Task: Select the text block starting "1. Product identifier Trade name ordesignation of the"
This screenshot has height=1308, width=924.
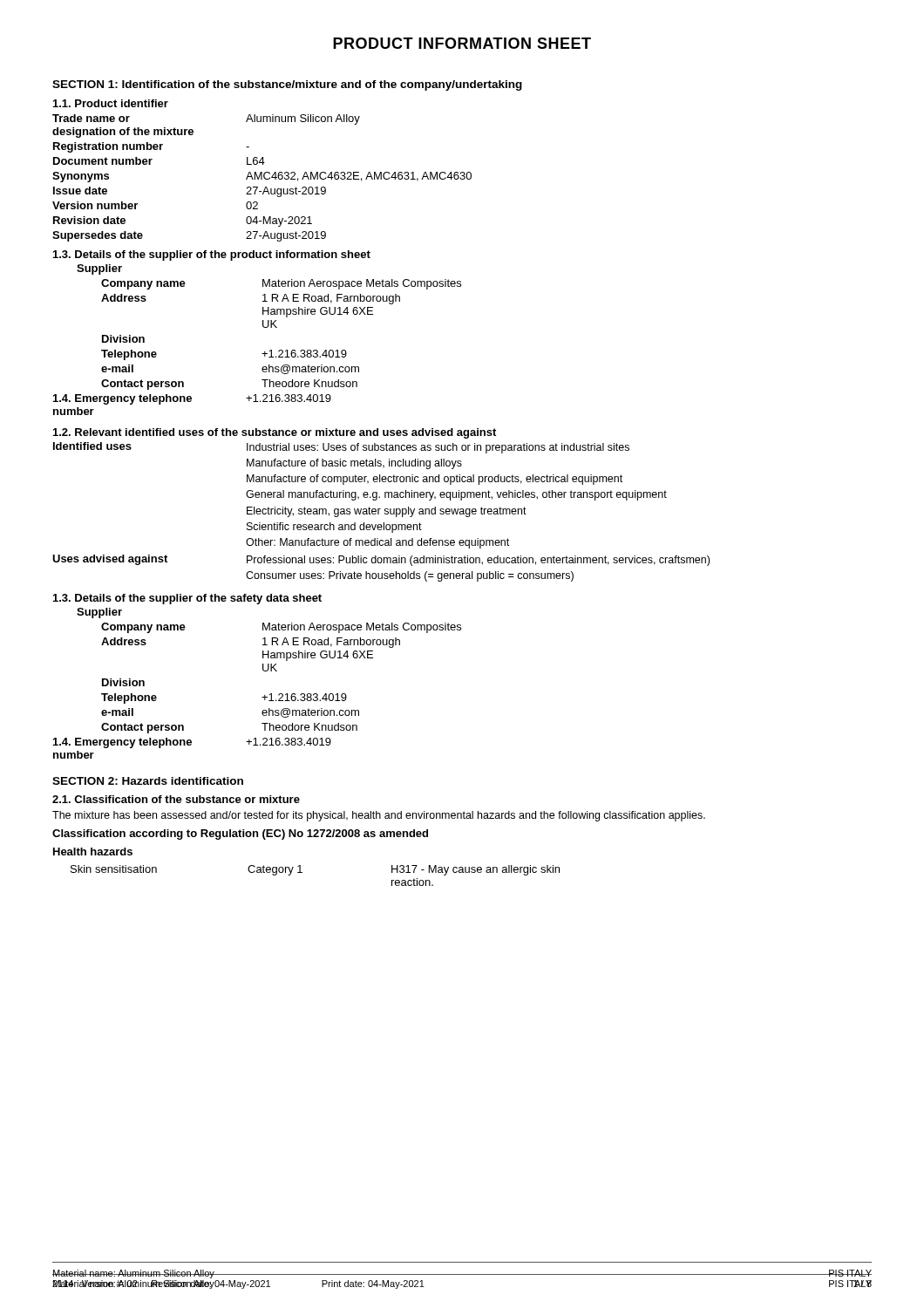Action: [462, 169]
